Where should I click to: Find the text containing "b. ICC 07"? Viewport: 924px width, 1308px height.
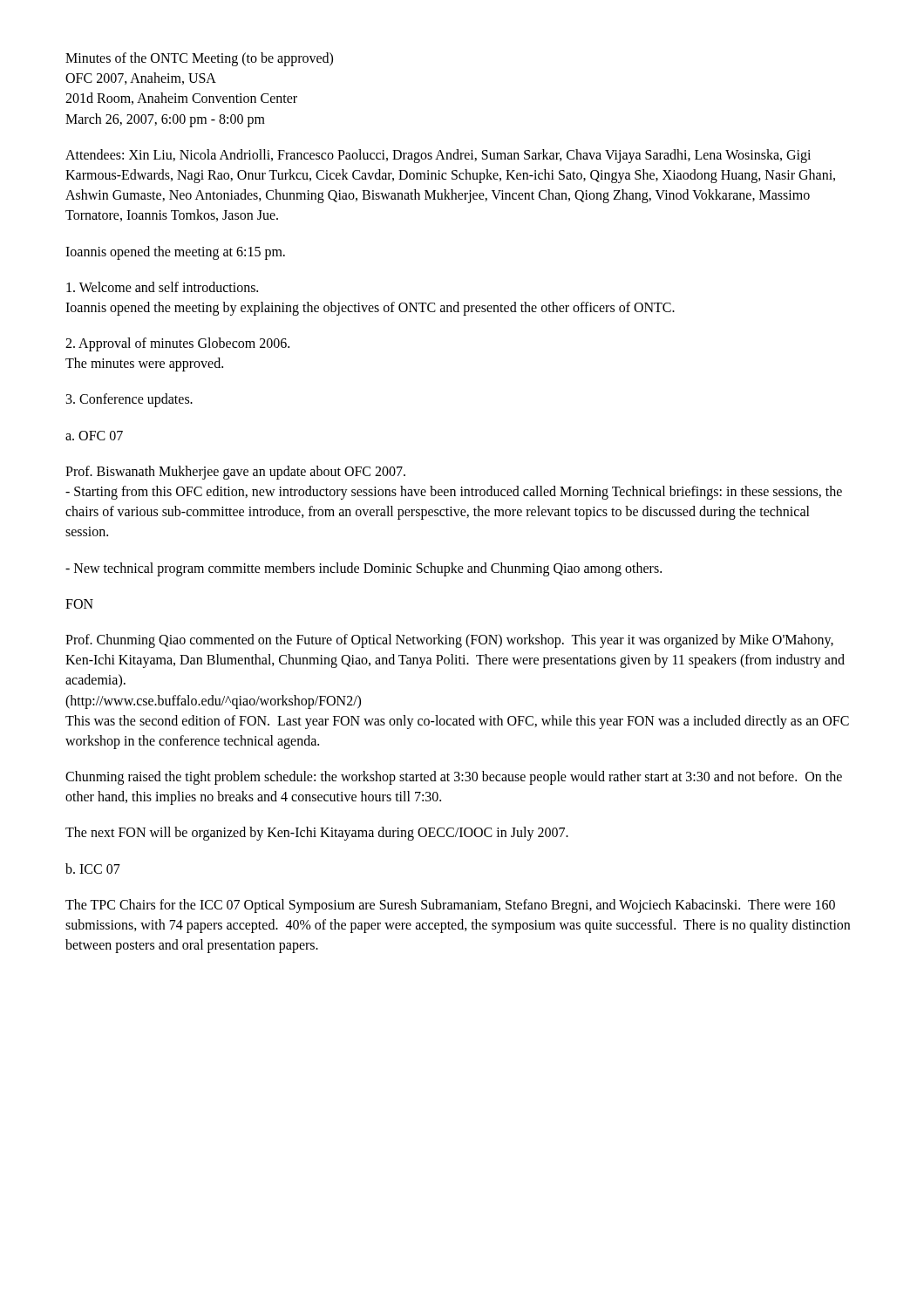point(93,869)
